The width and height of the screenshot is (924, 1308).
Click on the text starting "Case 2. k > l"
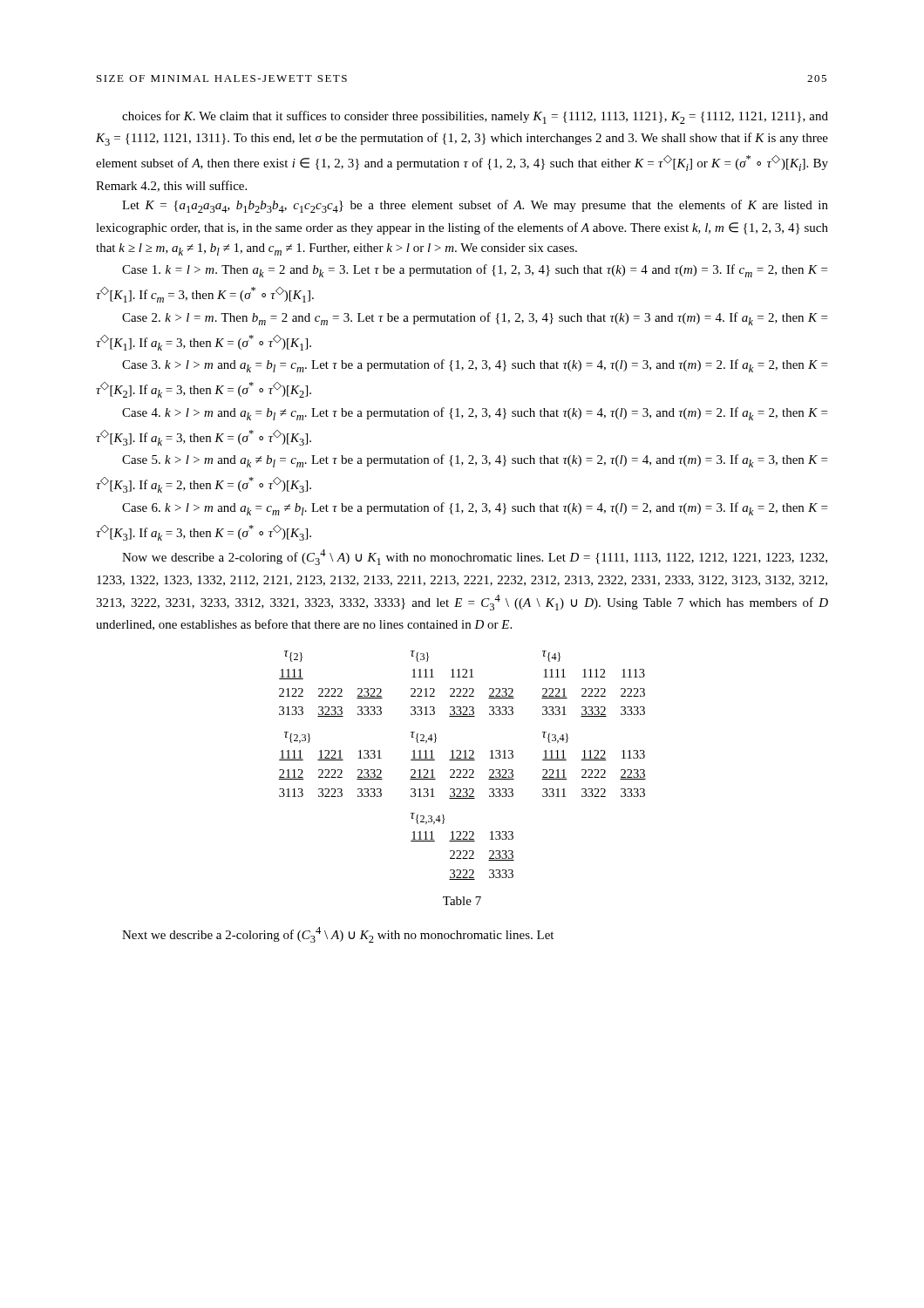[462, 332]
